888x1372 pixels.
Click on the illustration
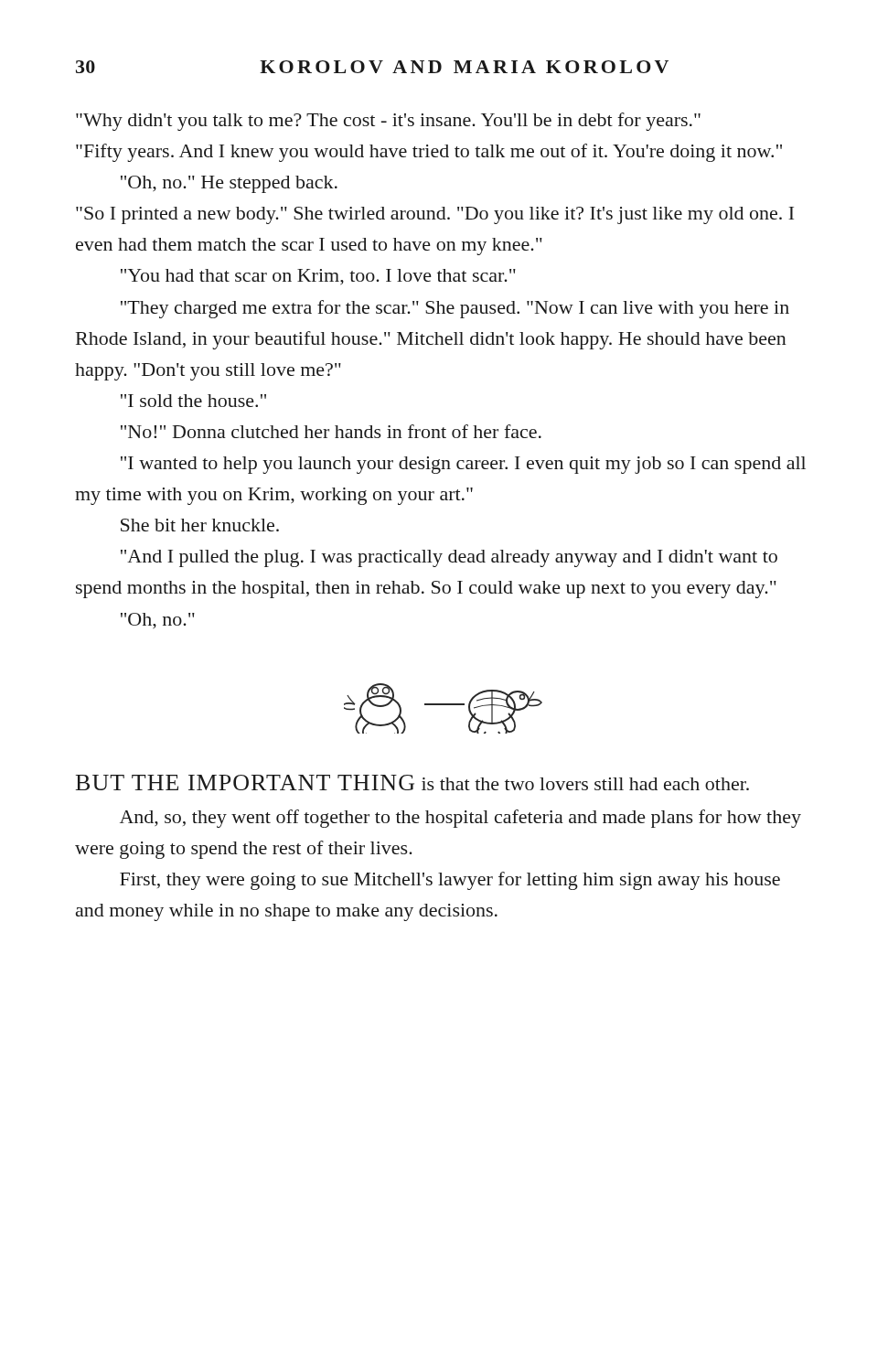coord(444,699)
